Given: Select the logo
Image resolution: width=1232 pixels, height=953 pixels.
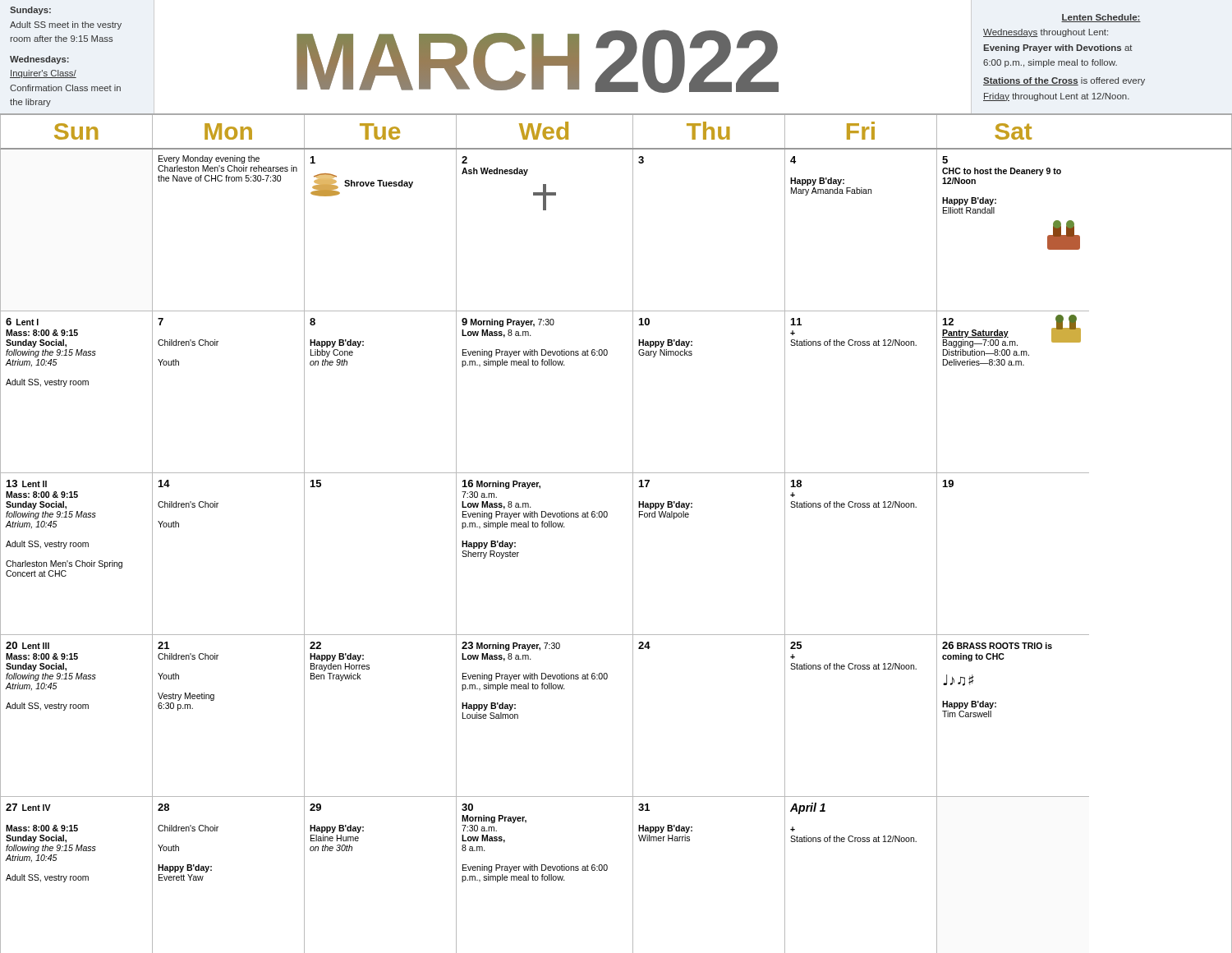Looking at the screenshot, I should coord(563,57).
